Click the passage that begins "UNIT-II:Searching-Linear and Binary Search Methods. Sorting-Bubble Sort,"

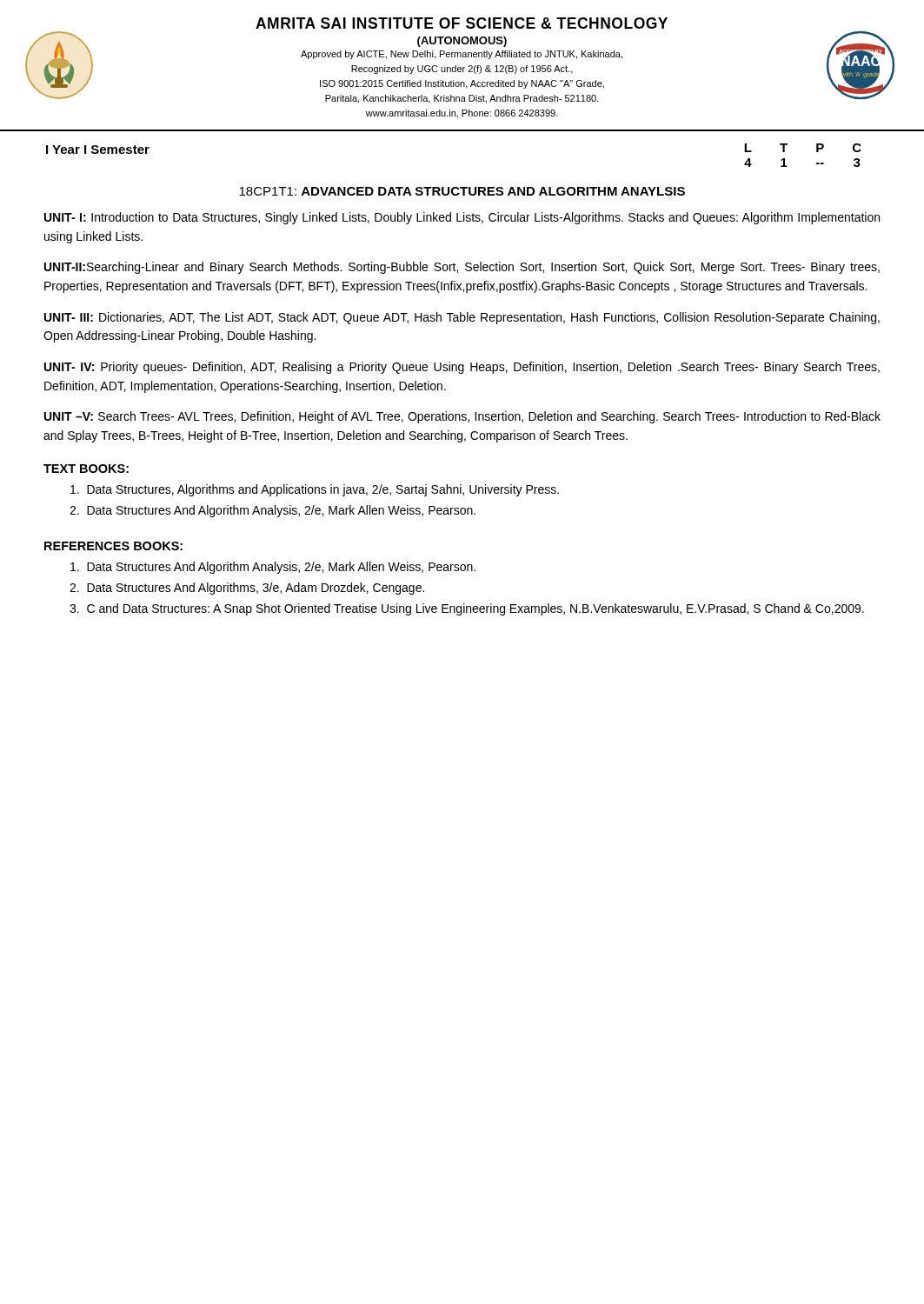[x=462, y=277]
